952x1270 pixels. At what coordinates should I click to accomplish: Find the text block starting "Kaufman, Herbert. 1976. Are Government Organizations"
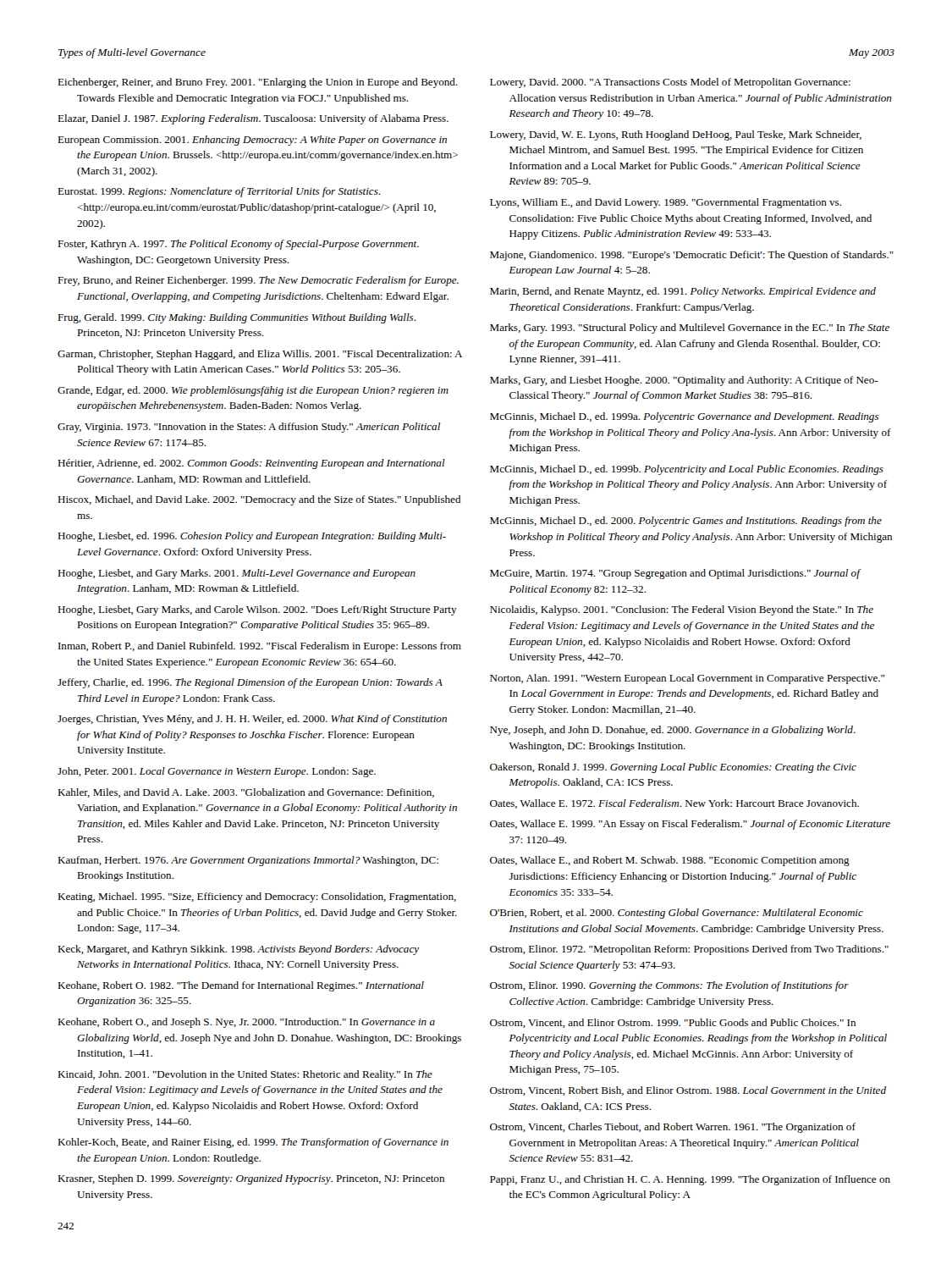tap(248, 868)
